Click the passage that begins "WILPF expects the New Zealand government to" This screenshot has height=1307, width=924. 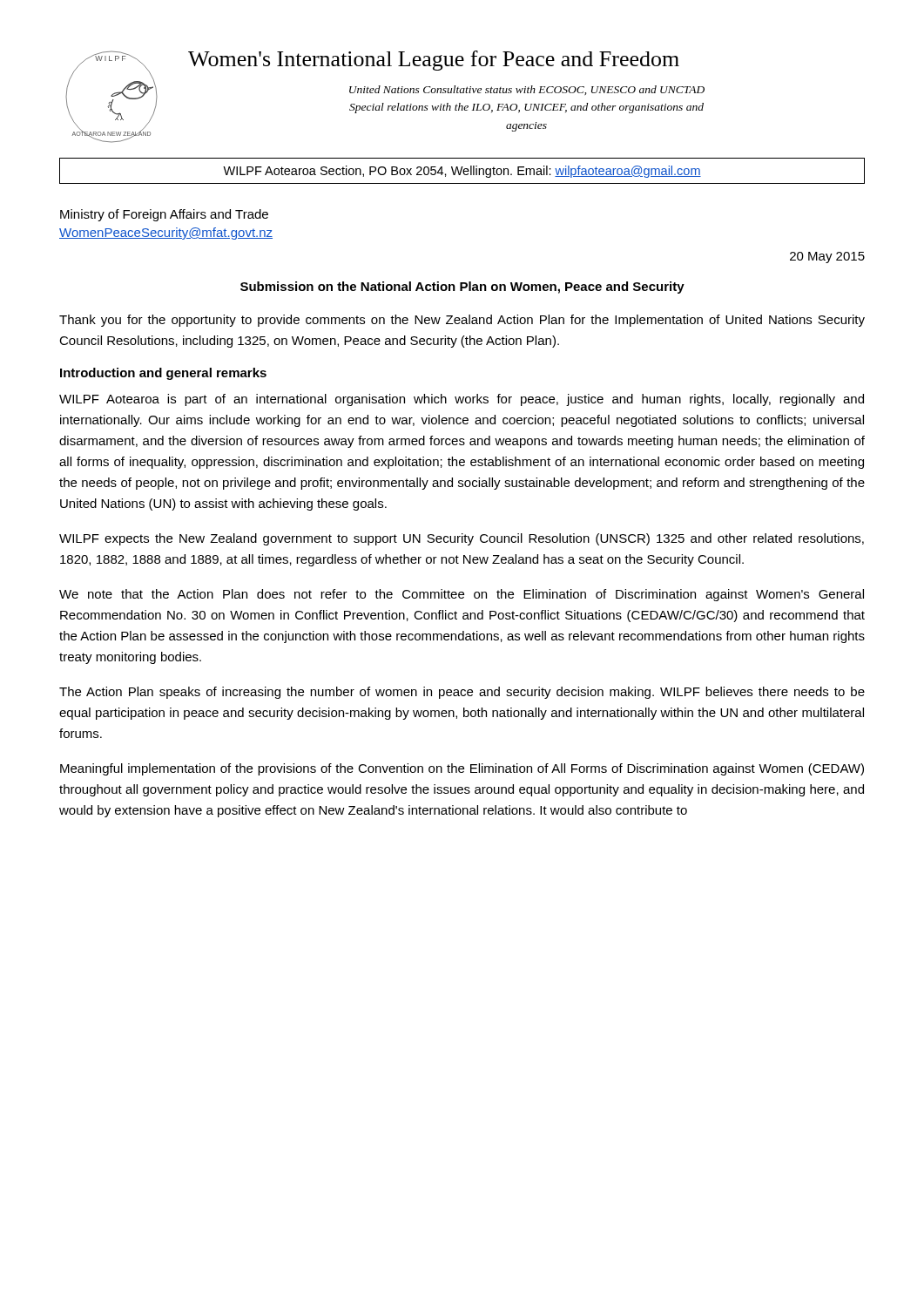[x=462, y=548]
